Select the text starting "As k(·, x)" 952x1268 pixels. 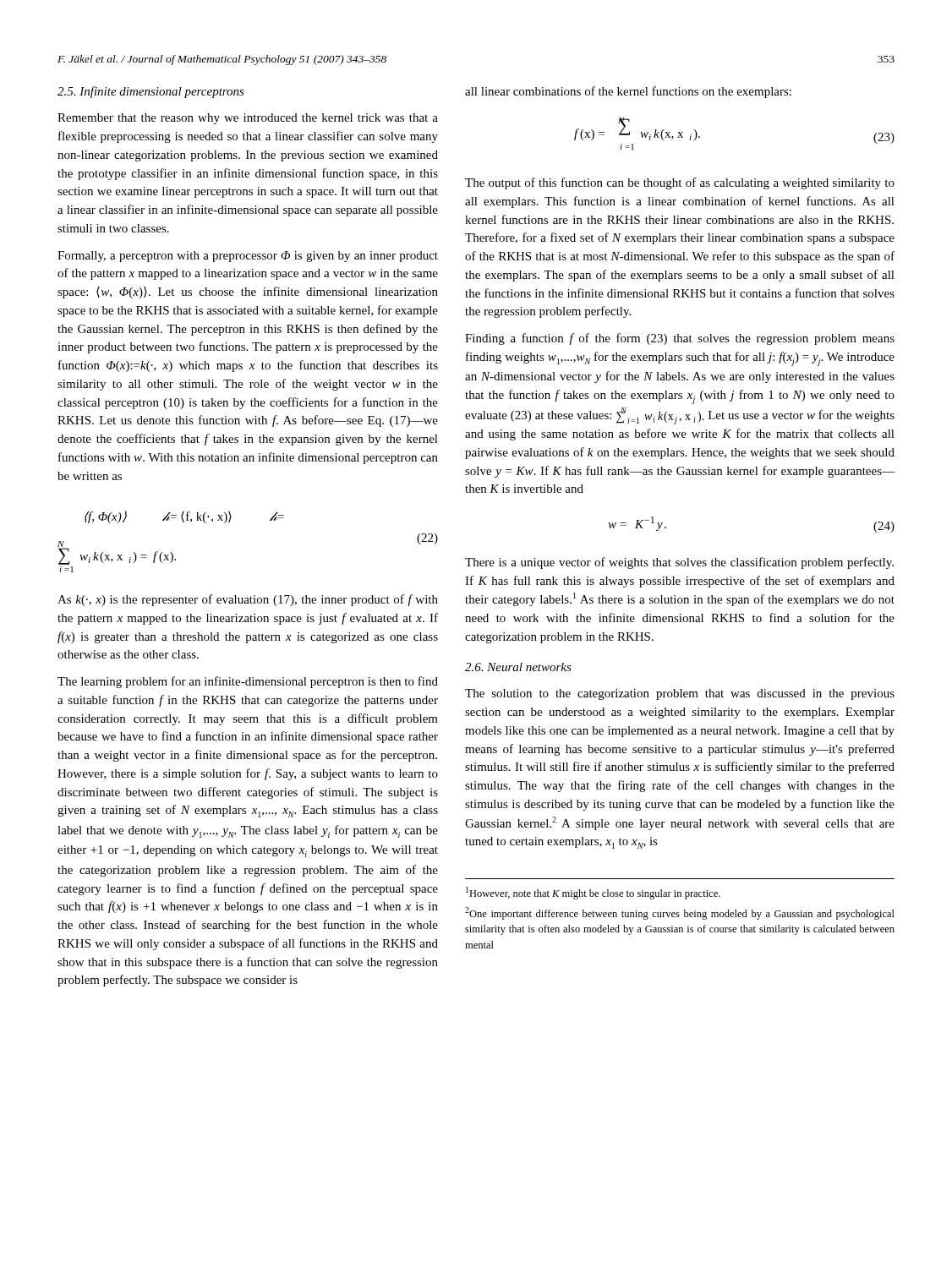[248, 790]
